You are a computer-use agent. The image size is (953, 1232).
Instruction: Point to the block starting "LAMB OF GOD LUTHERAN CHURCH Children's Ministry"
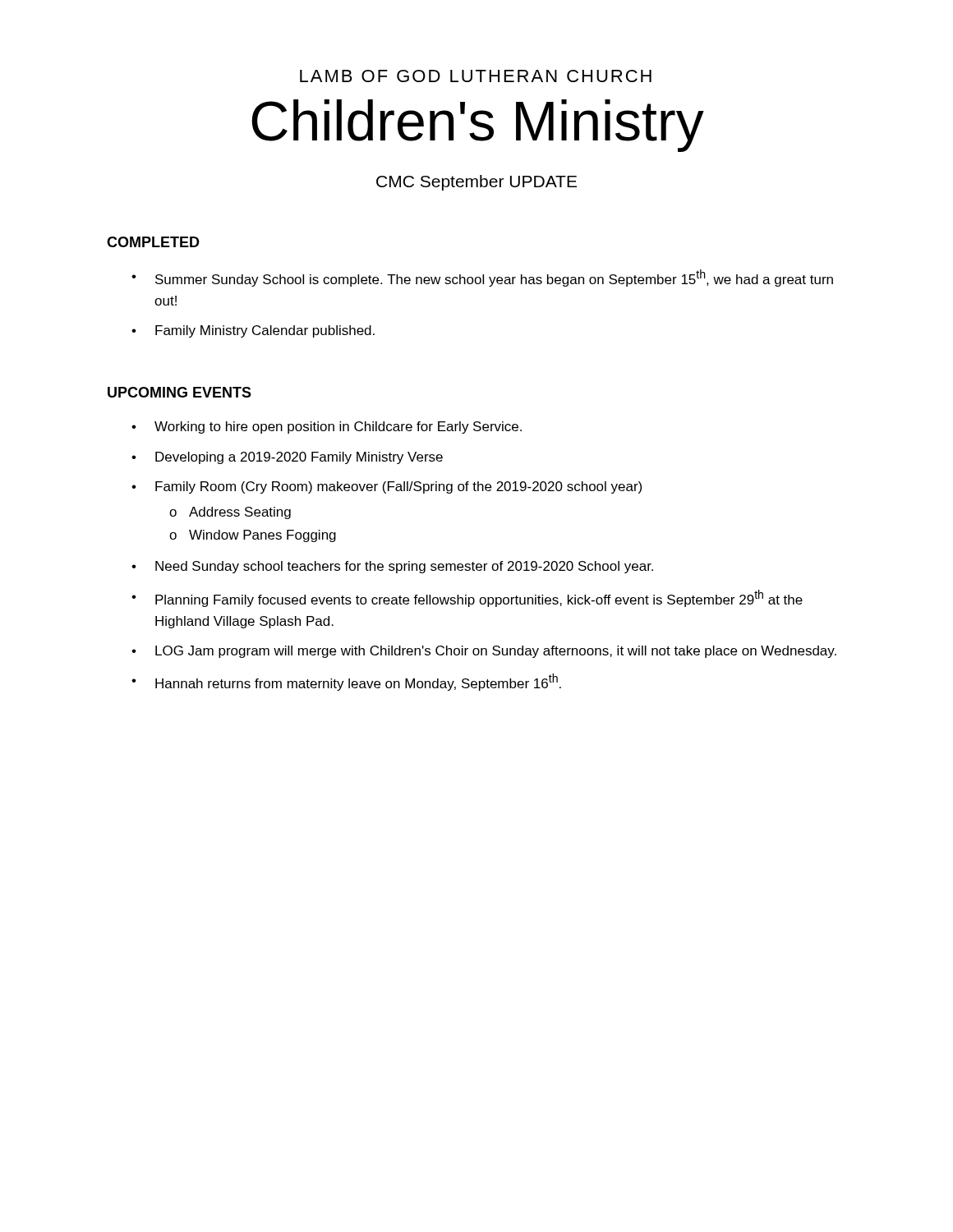click(x=476, y=109)
